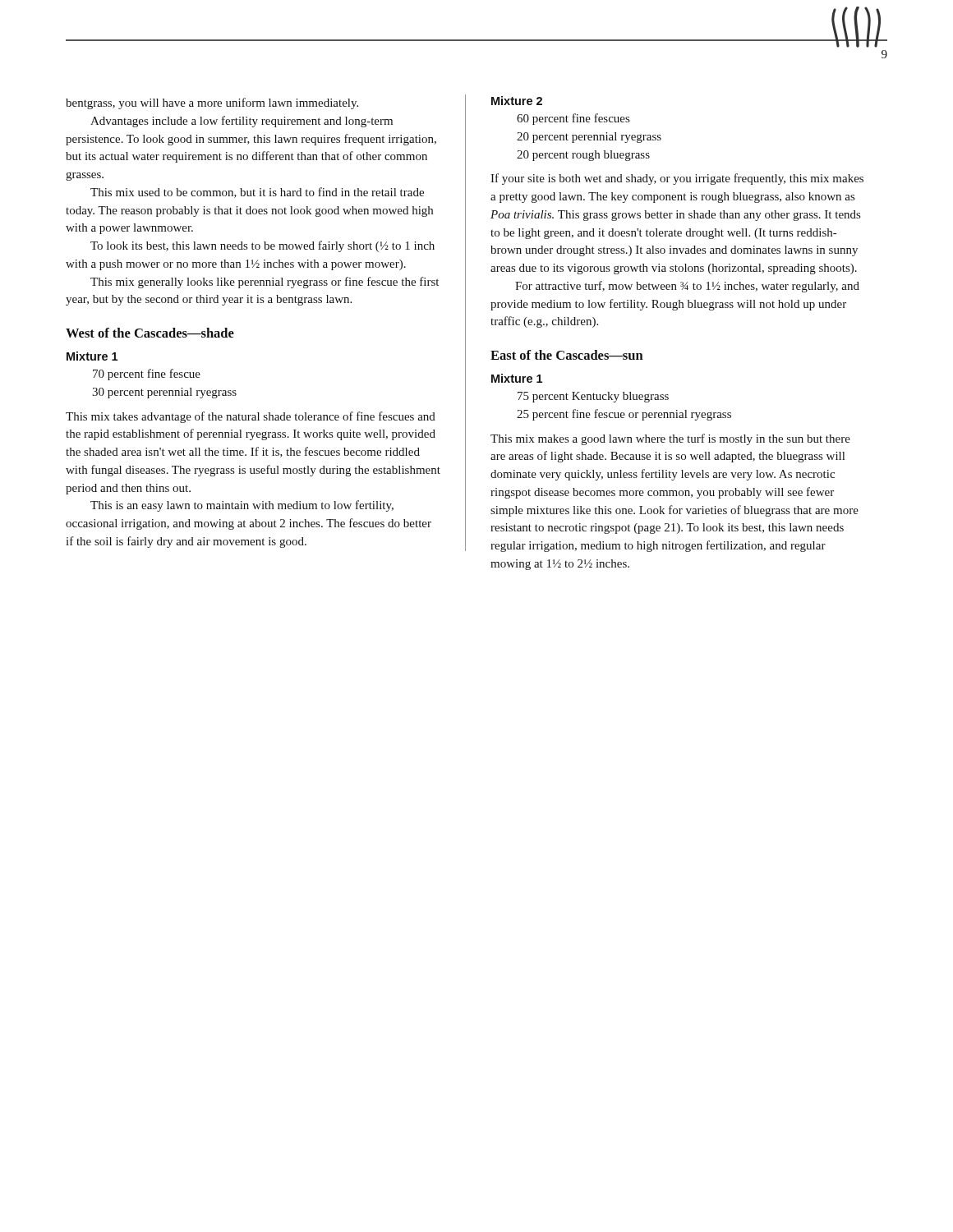The image size is (953, 1232).
Task: Point to "Mixture 2"
Action: point(517,101)
